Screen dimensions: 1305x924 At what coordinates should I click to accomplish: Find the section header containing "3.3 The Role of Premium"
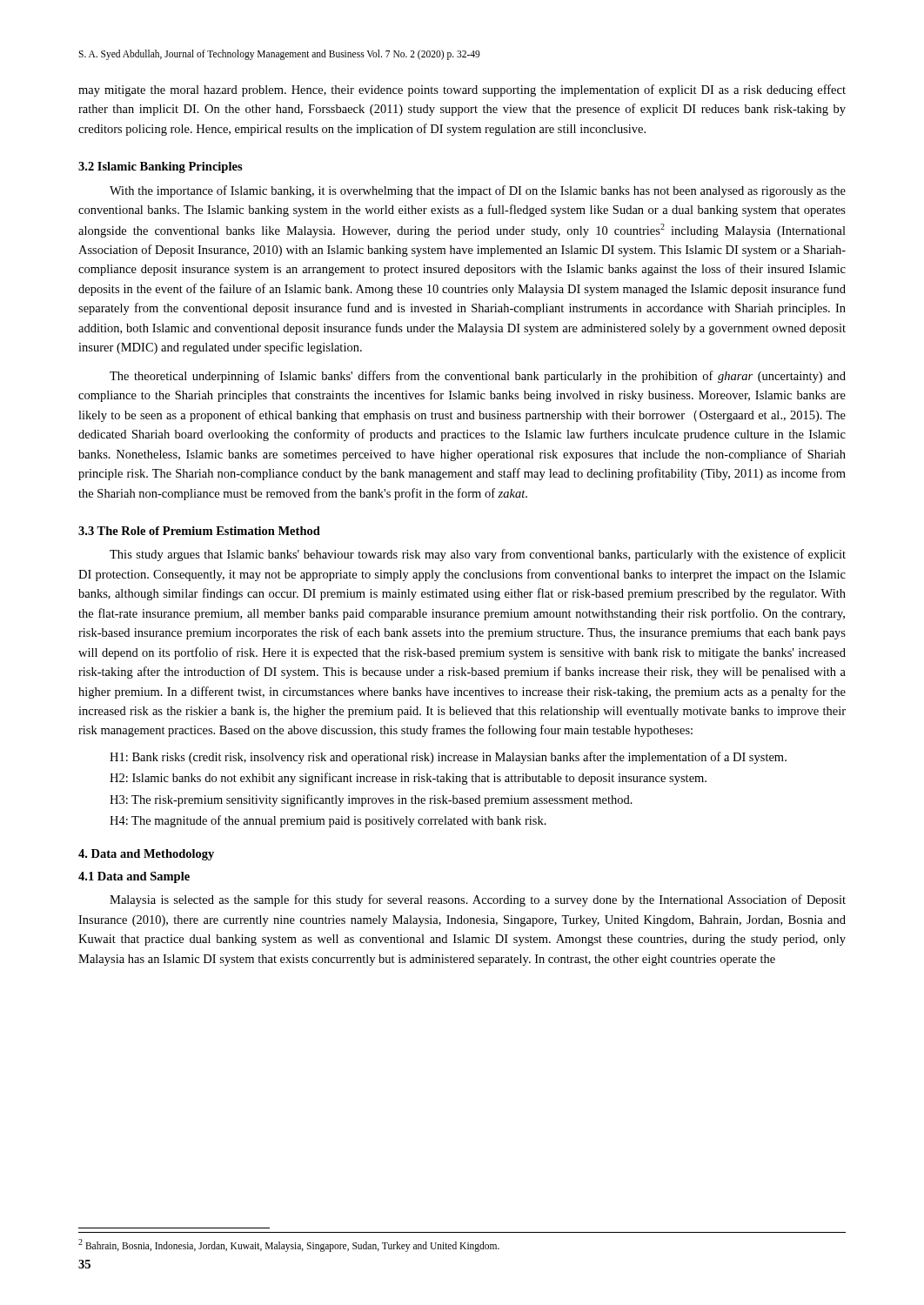[199, 531]
